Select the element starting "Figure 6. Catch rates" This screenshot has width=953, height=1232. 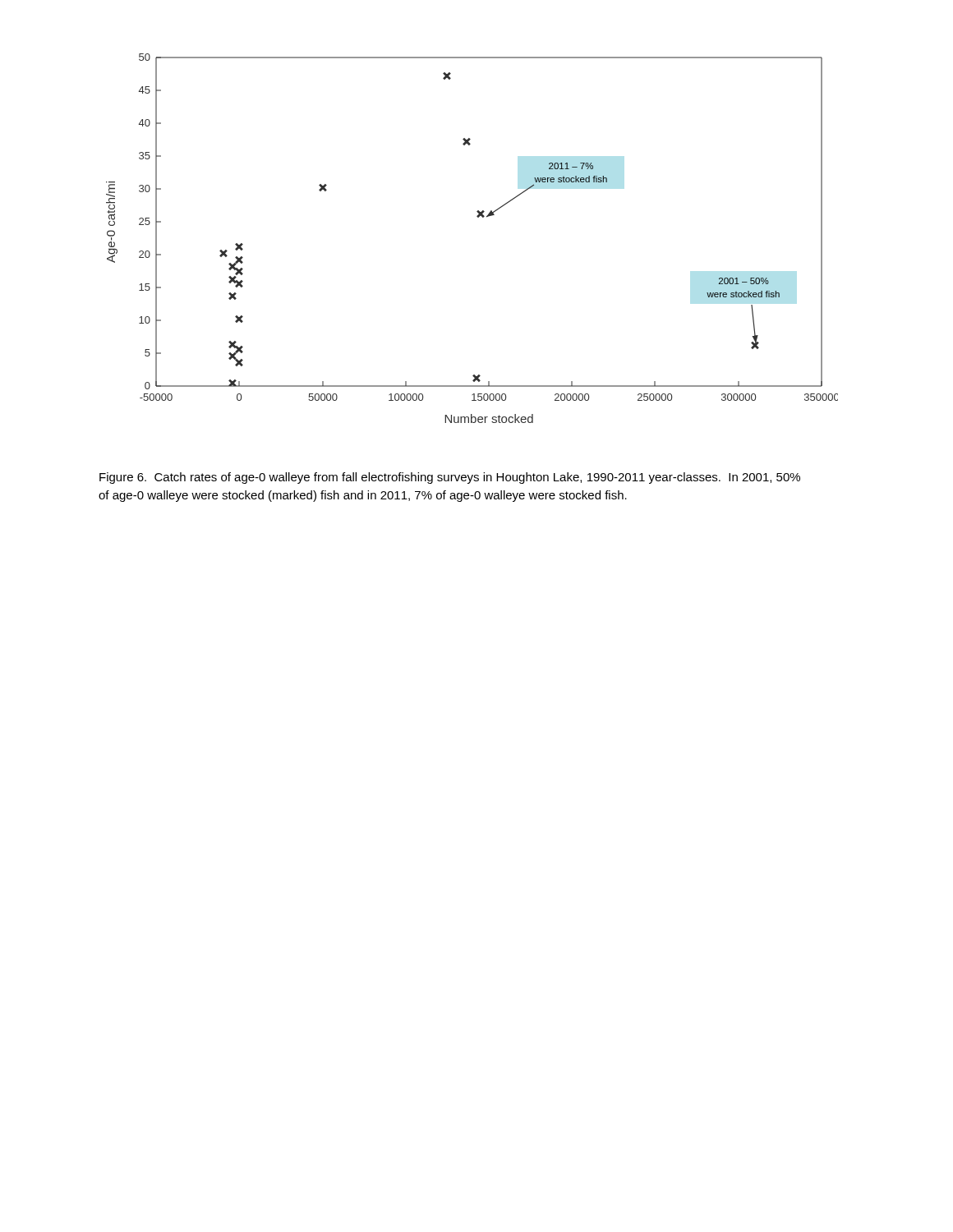click(x=452, y=486)
